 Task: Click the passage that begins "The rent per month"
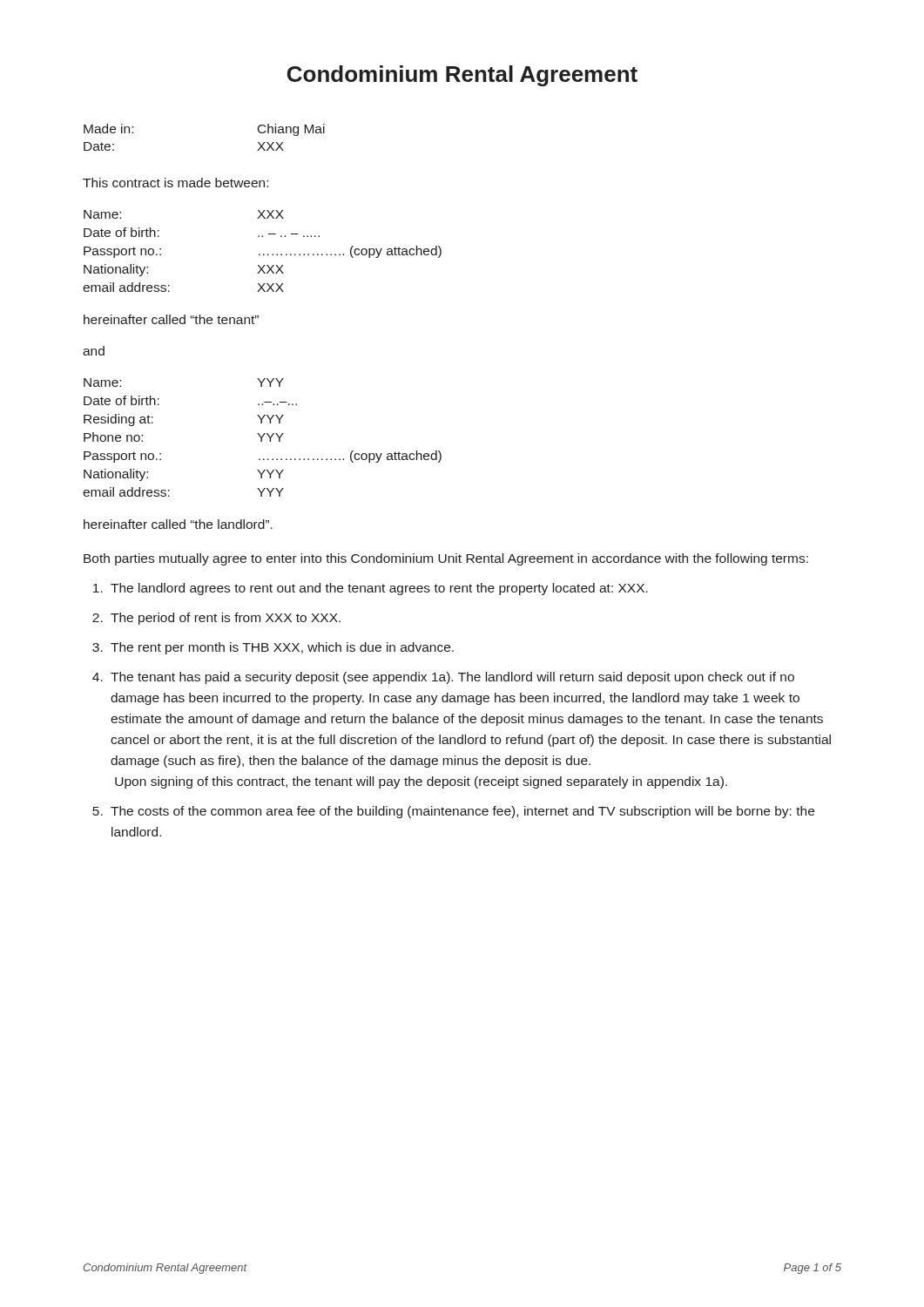tap(283, 647)
